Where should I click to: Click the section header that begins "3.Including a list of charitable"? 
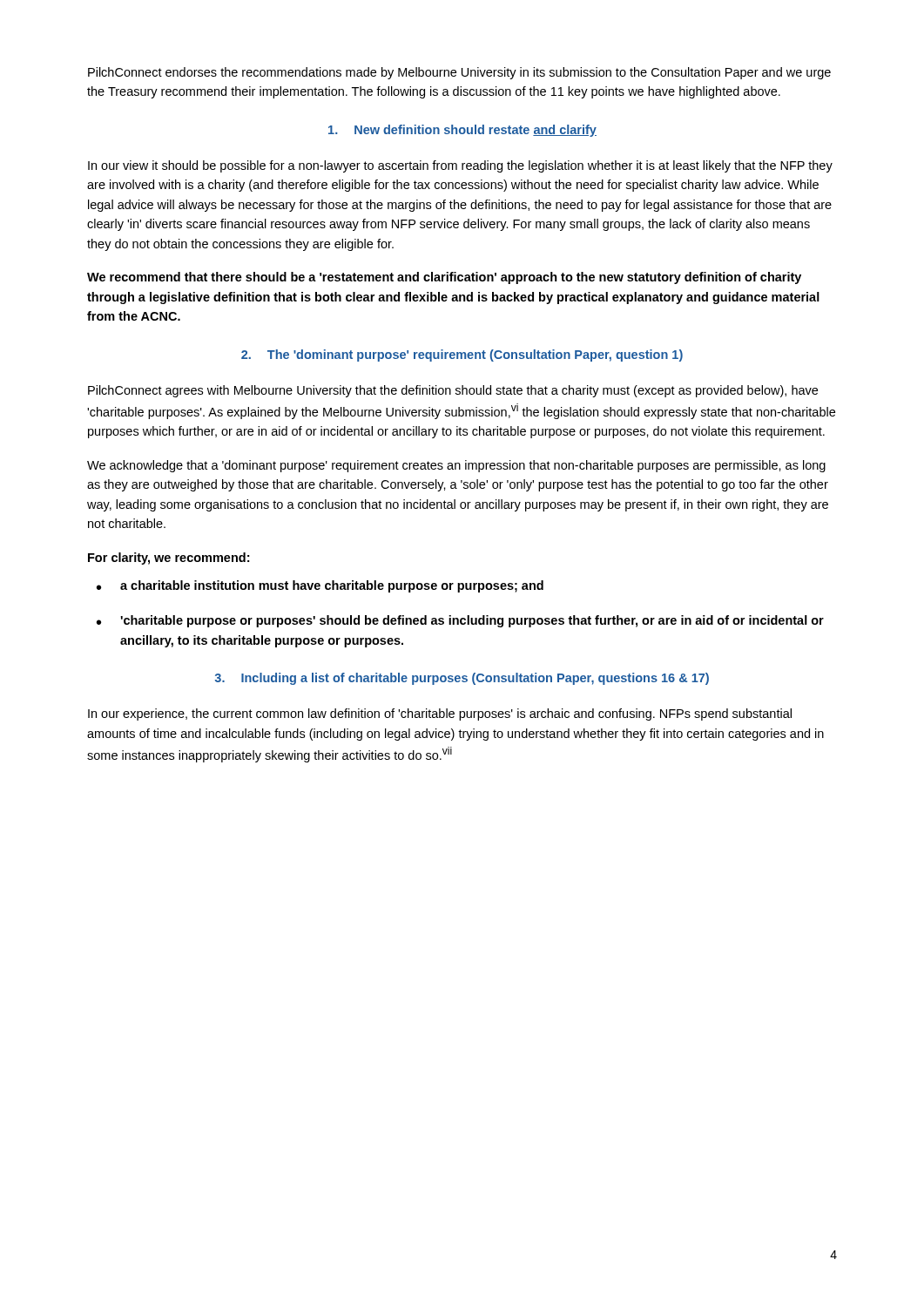[x=462, y=678]
